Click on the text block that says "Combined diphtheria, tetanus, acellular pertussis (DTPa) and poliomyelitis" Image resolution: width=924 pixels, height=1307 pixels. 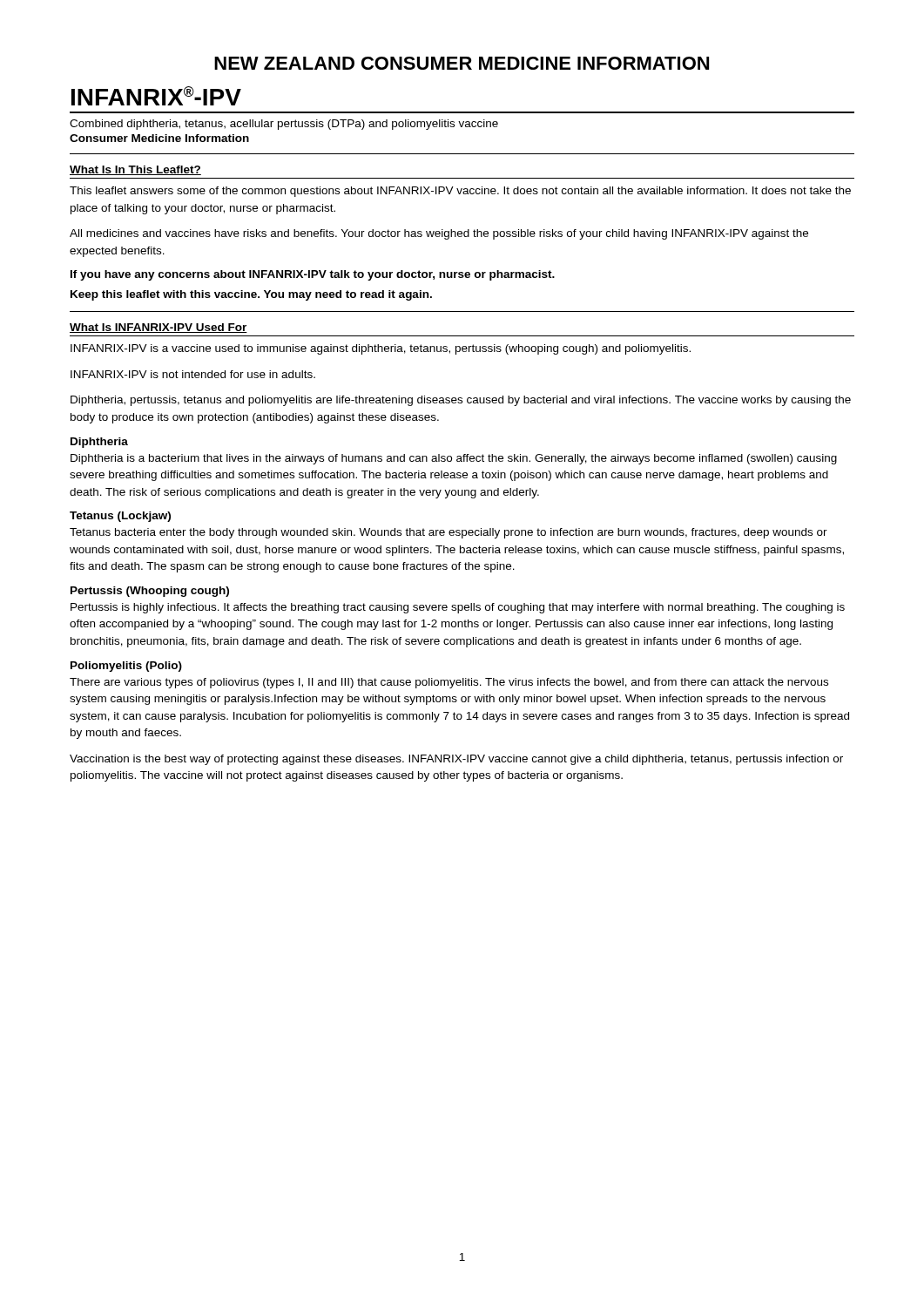pyautogui.click(x=462, y=131)
